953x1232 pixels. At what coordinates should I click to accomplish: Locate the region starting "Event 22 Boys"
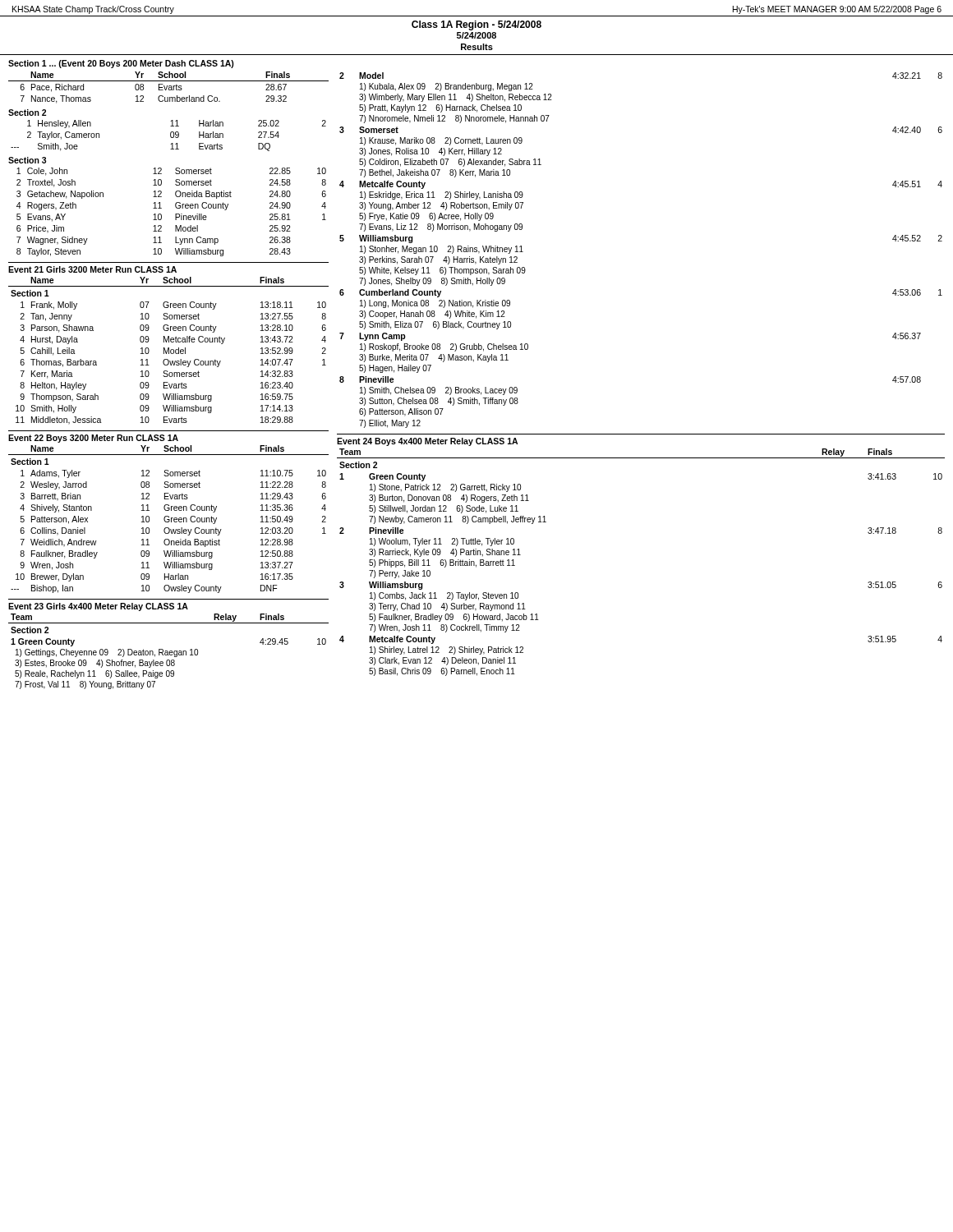click(x=93, y=438)
